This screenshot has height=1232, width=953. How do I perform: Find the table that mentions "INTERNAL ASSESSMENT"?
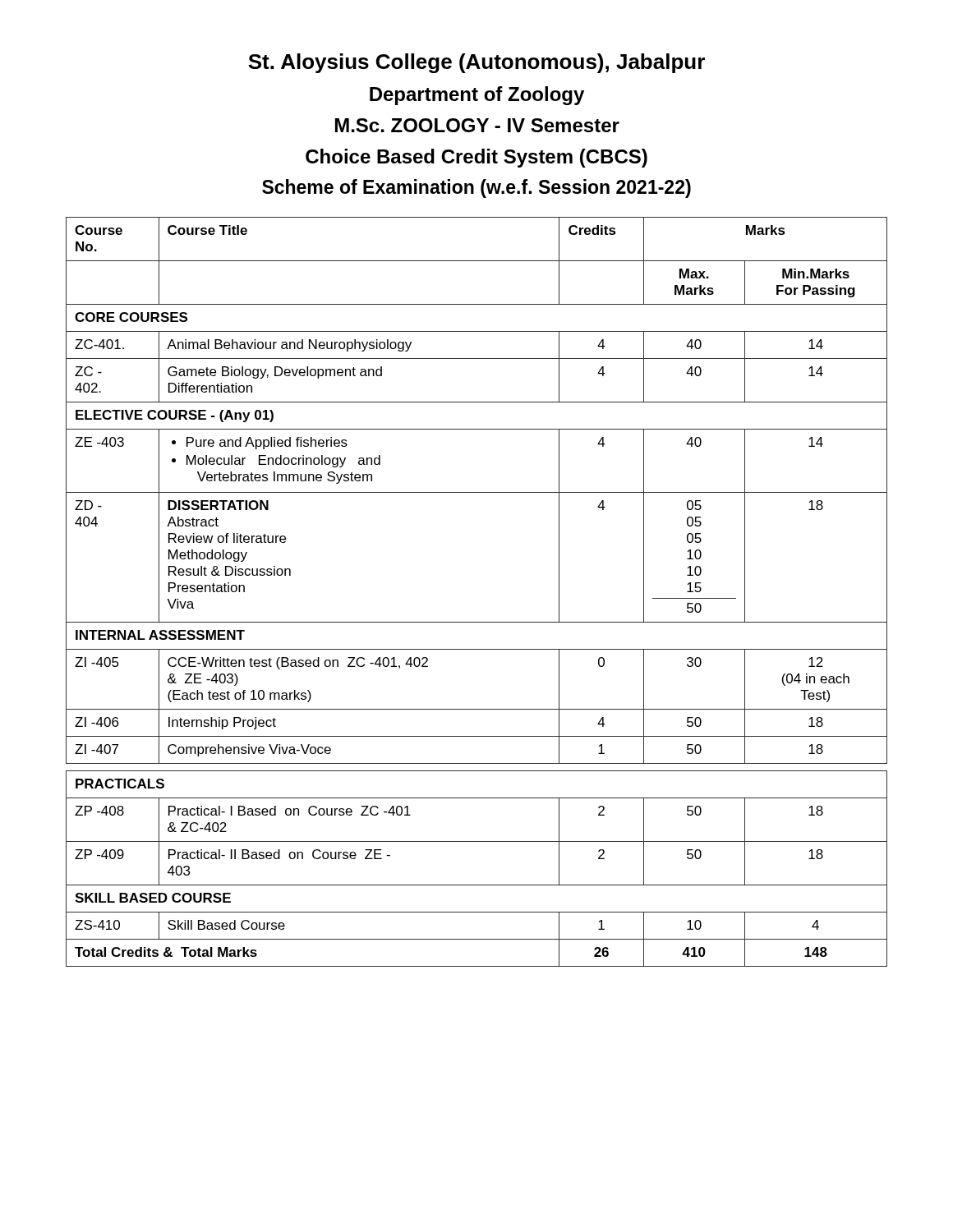coord(476,592)
